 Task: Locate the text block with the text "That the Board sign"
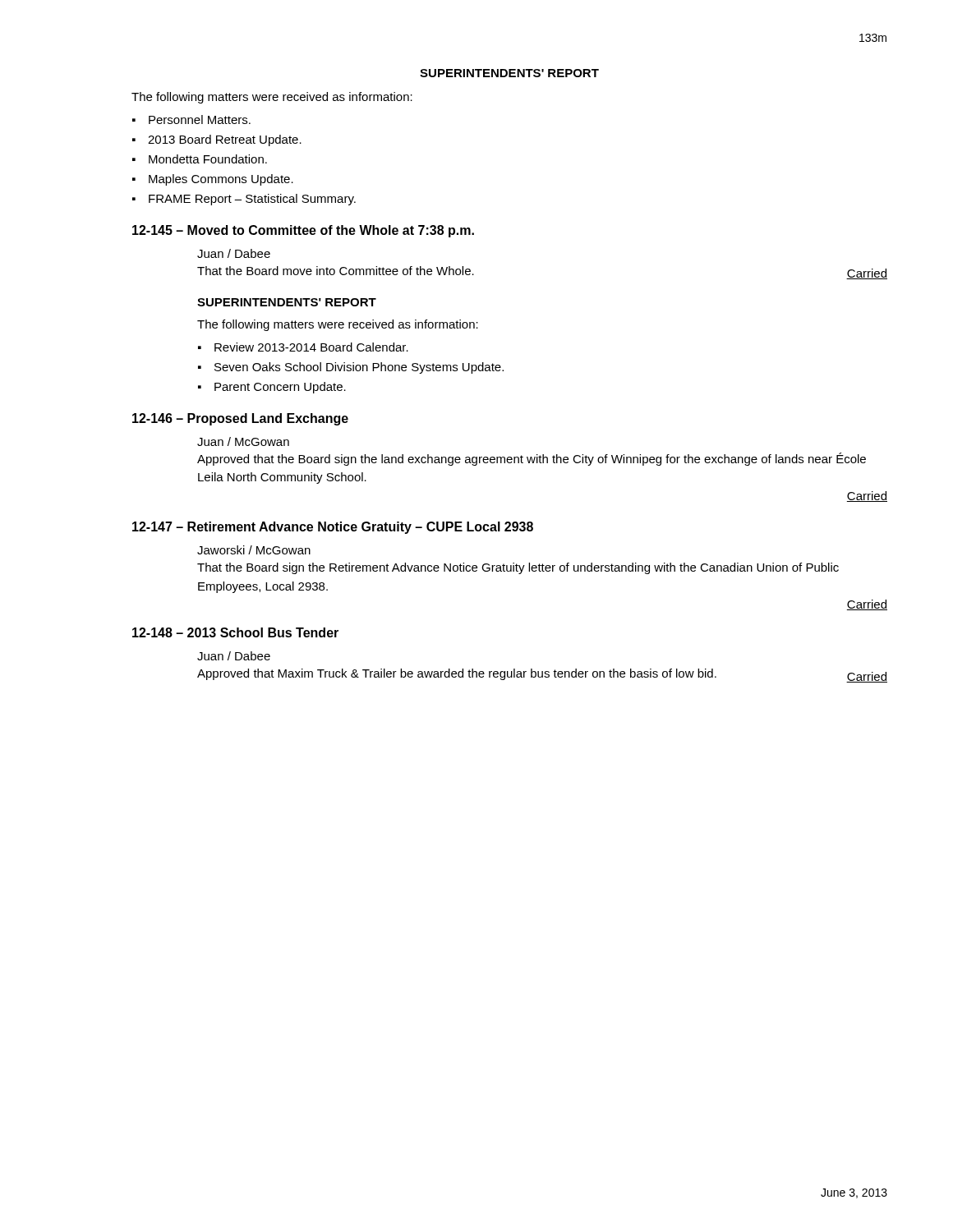pos(518,576)
